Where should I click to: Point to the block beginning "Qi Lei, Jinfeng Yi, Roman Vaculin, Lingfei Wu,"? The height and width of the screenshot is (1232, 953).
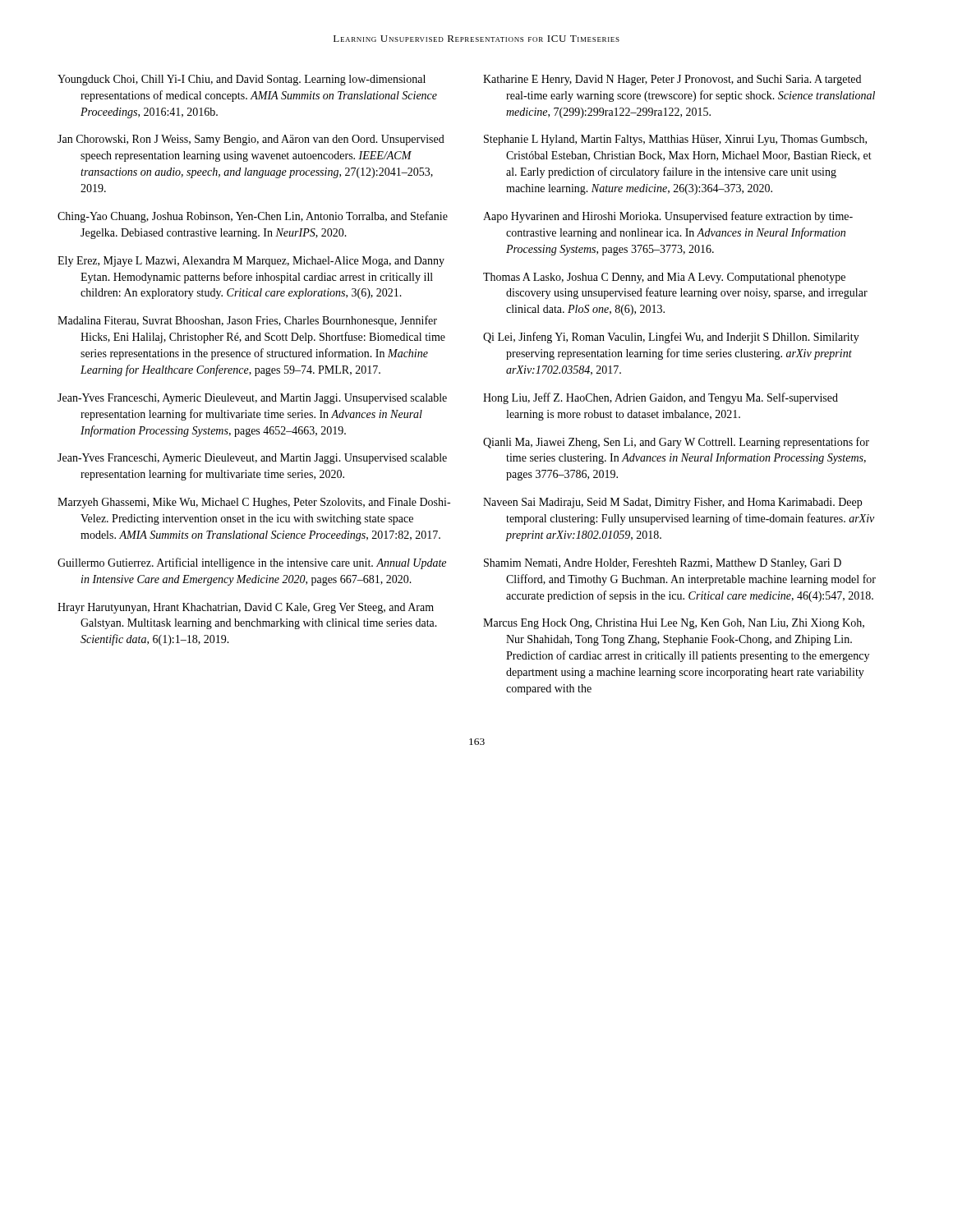coord(671,354)
